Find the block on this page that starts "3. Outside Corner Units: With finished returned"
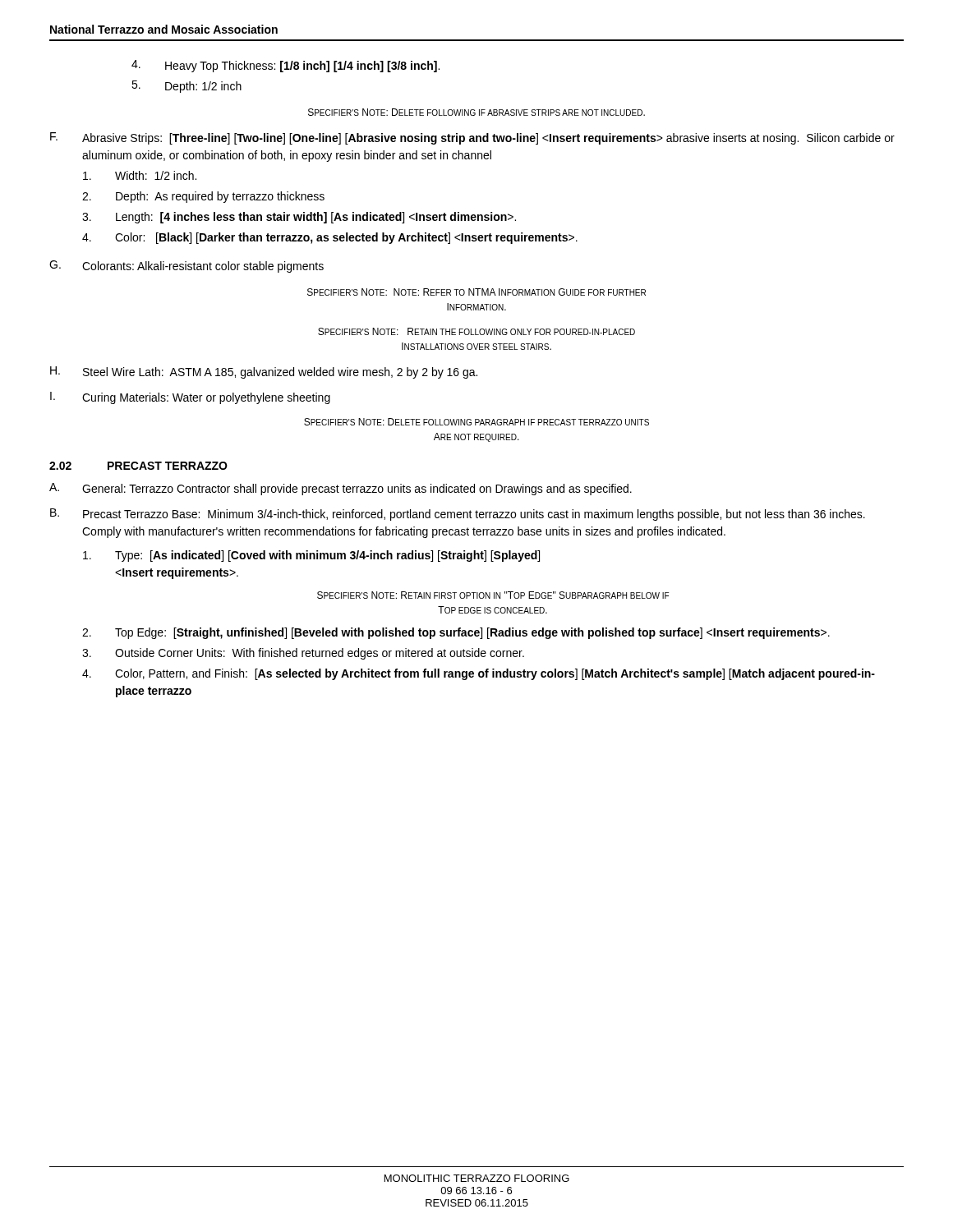 pyautogui.click(x=493, y=653)
